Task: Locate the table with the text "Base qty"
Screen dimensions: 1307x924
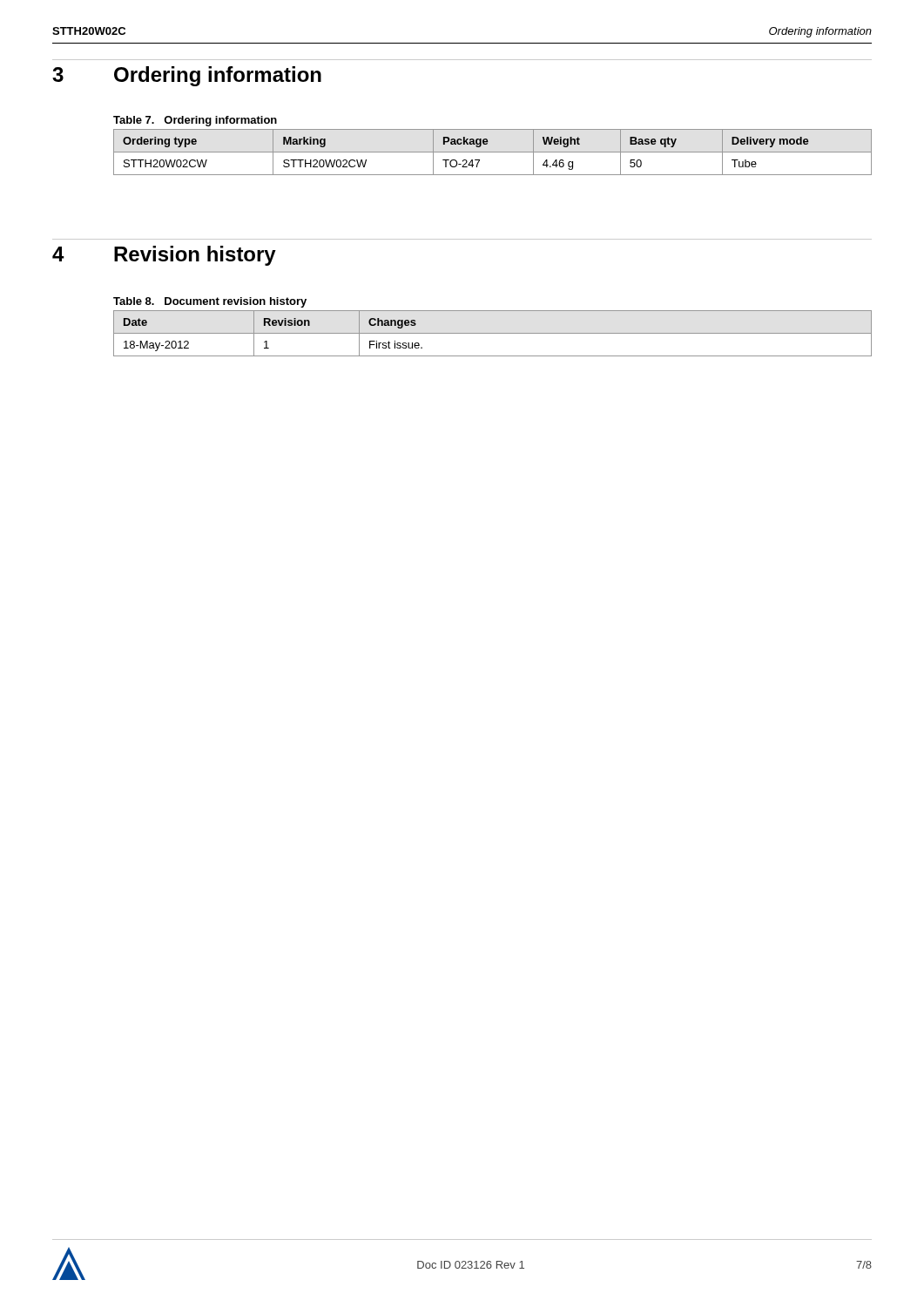Action: [x=492, y=152]
